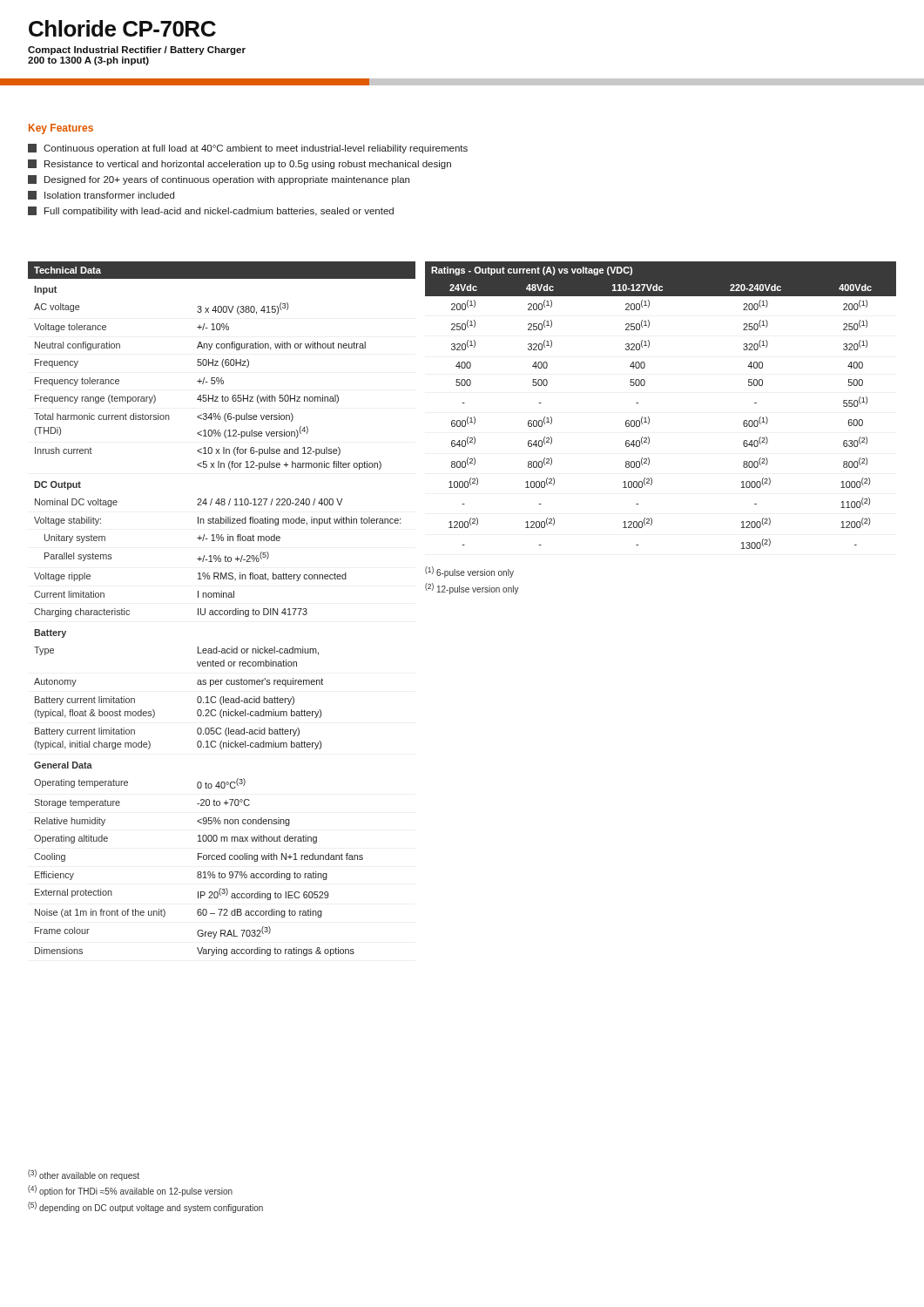Select the table that reads "200 (1)"
Viewport: 924px width, 1307px height.
pyautogui.click(x=661, y=429)
